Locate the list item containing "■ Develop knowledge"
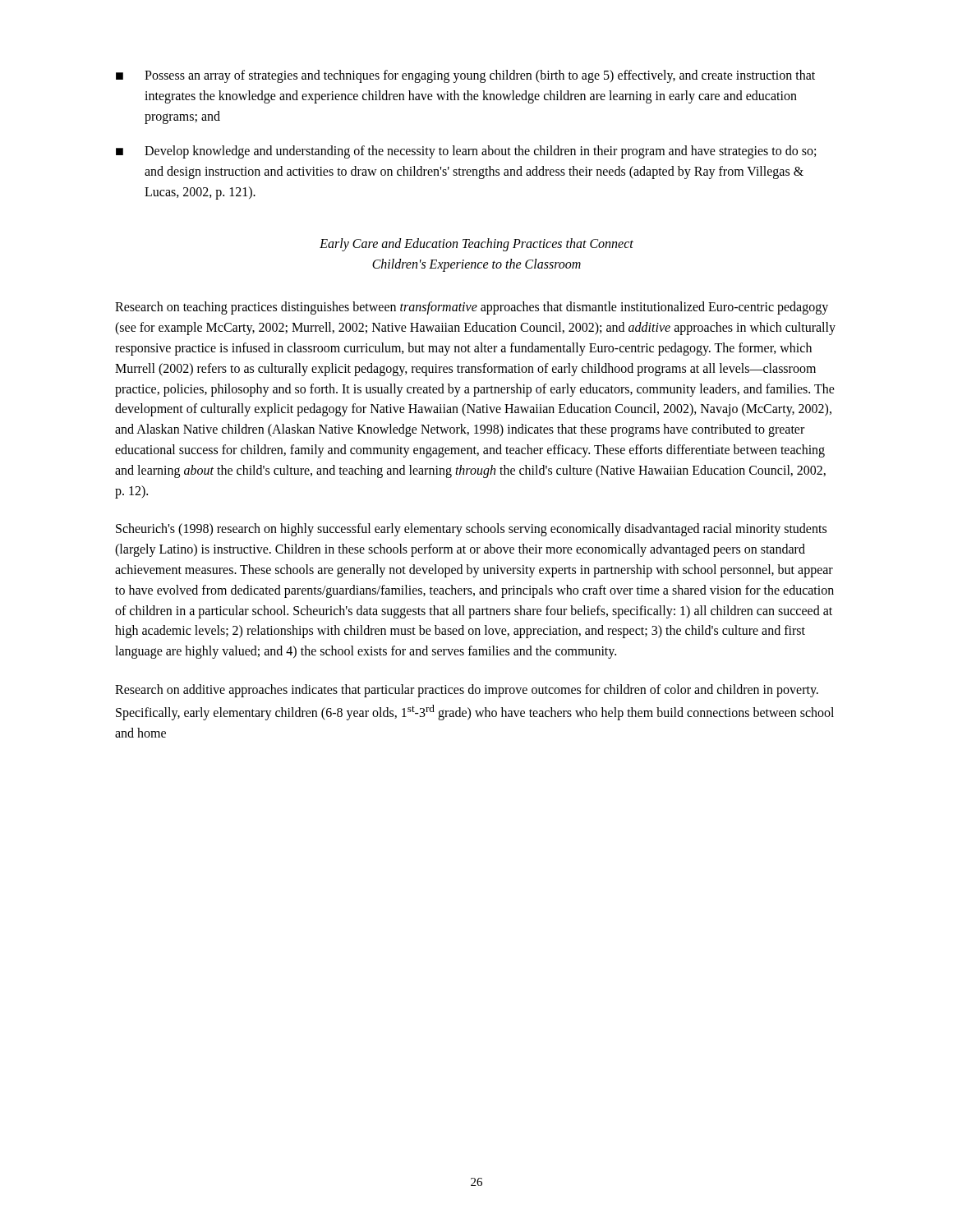Viewport: 953px width, 1232px height. [x=476, y=172]
